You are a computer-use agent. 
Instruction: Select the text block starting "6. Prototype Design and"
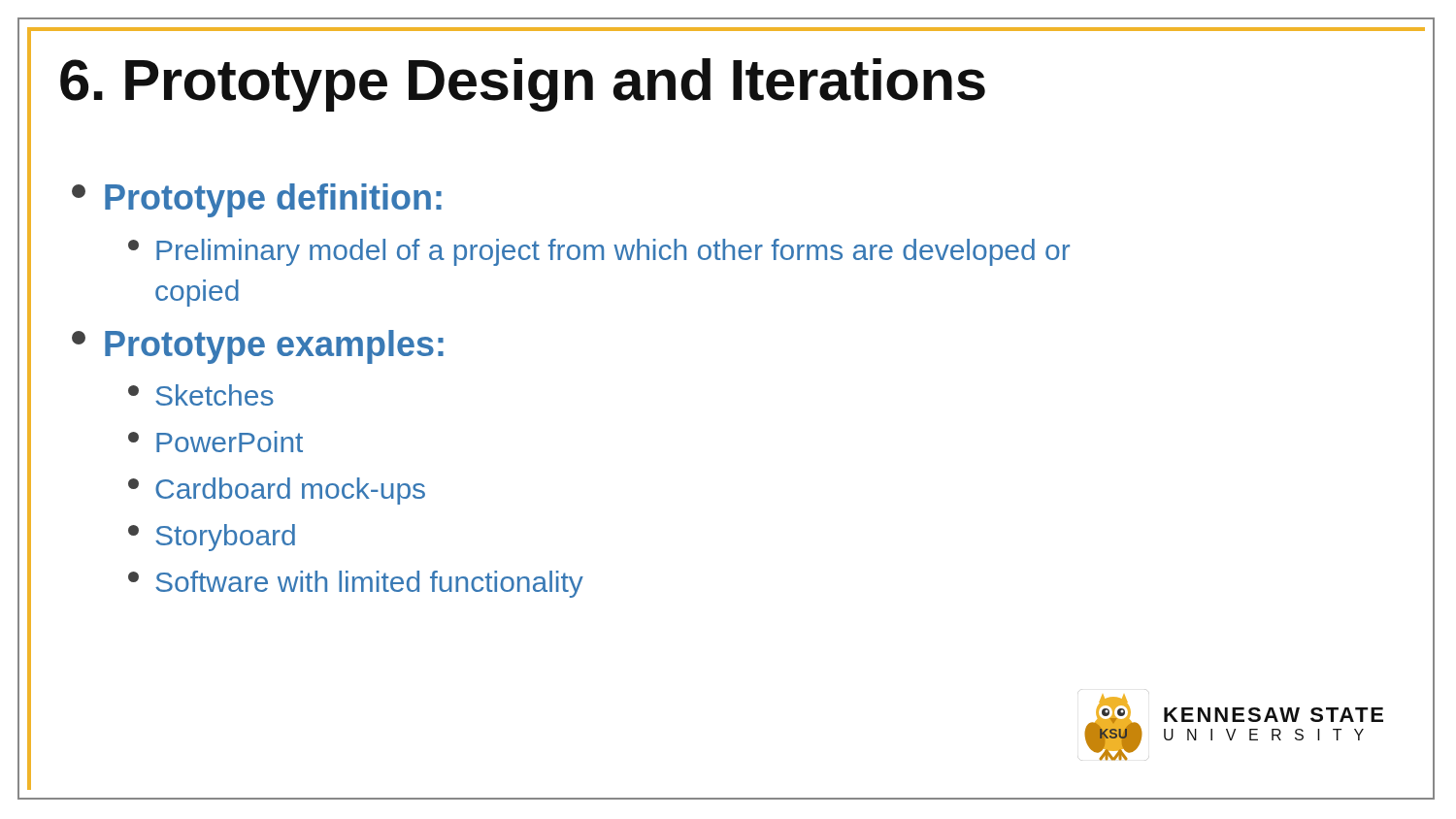tap(522, 80)
